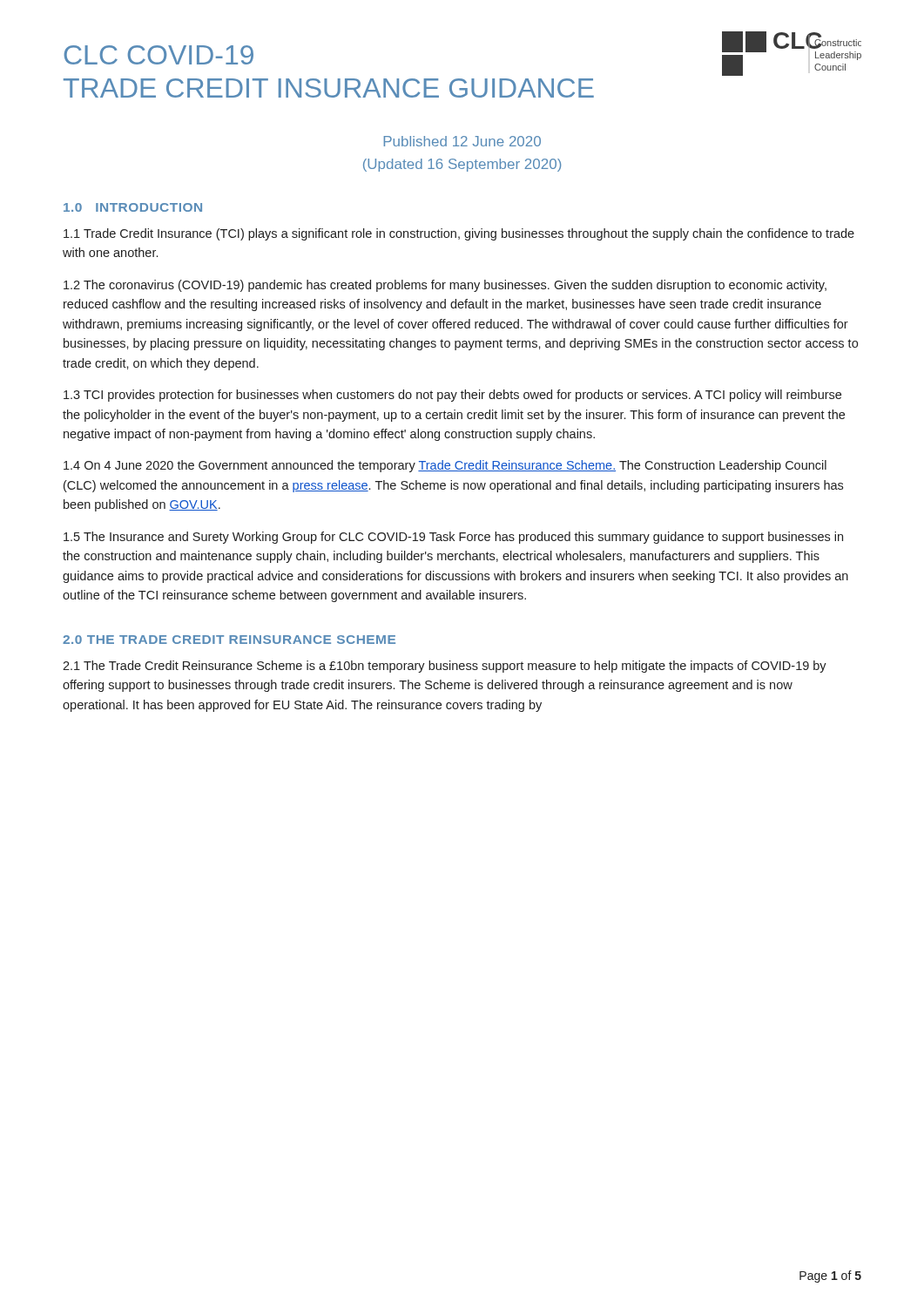924x1307 pixels.
Task: Find the text starting "1 The Trade Credit Reinsurance"
Action: tap(444, 685)
